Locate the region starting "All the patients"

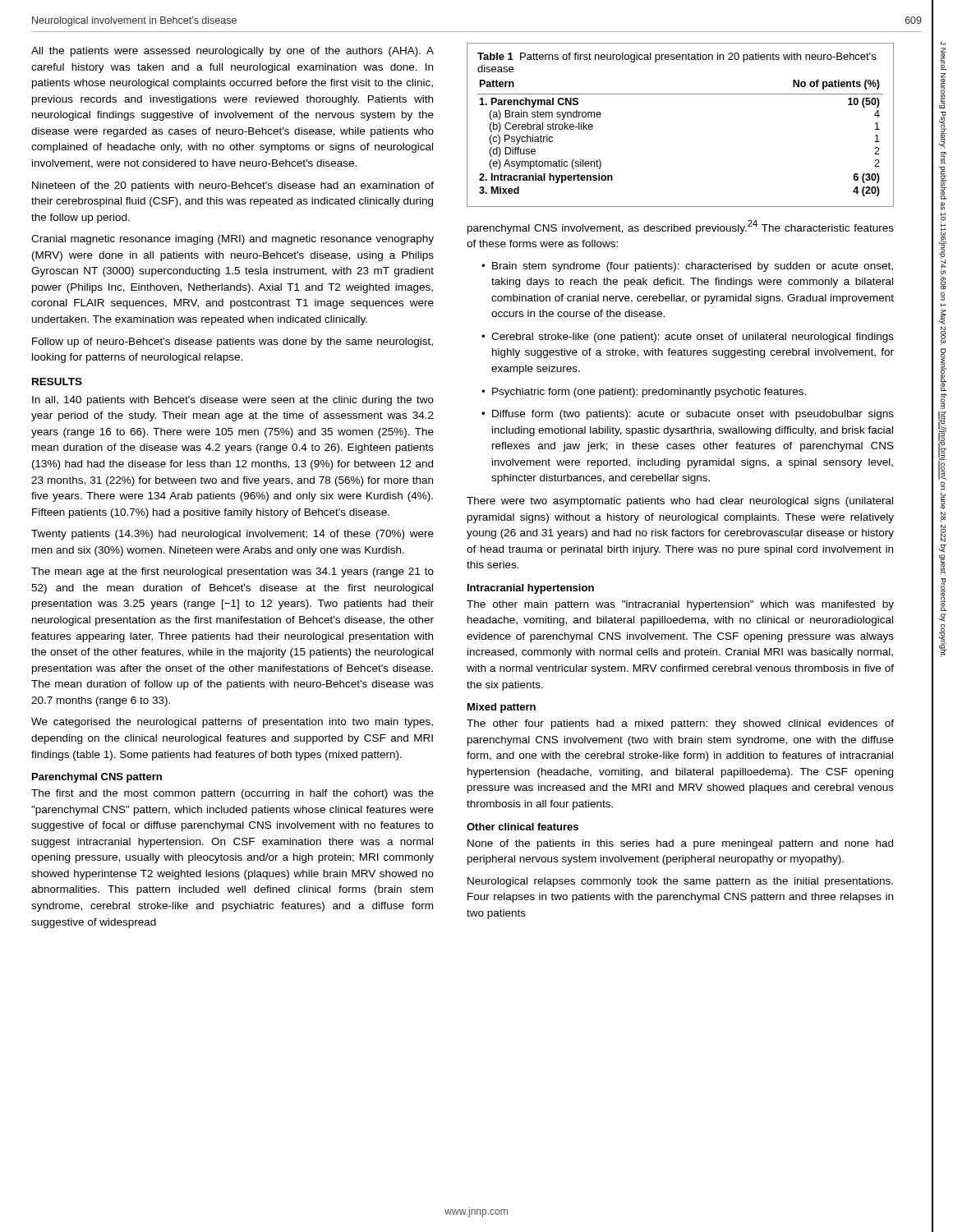[233, 107]
